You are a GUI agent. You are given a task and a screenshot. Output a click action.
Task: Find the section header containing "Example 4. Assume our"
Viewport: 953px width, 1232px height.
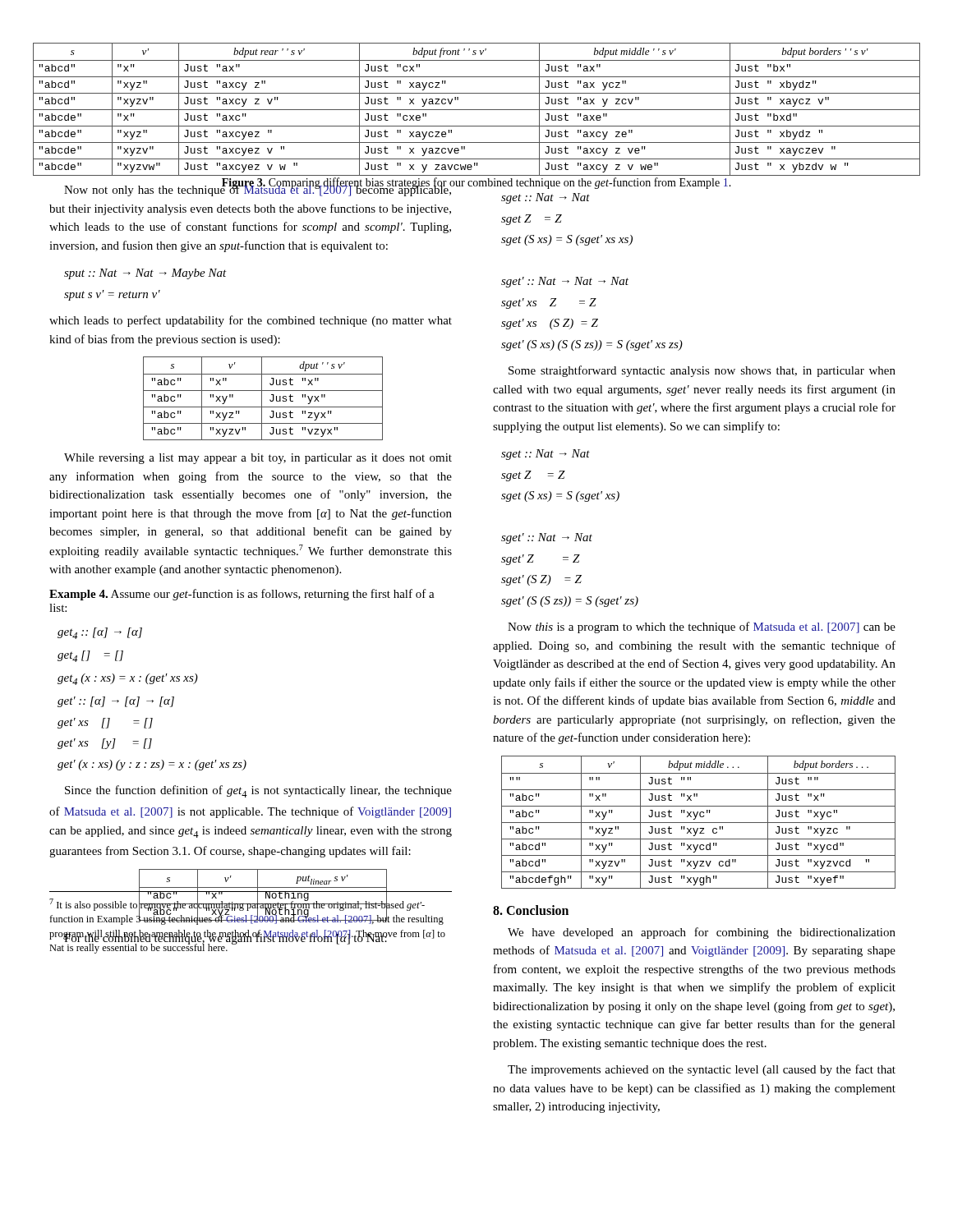coord(242,600)
